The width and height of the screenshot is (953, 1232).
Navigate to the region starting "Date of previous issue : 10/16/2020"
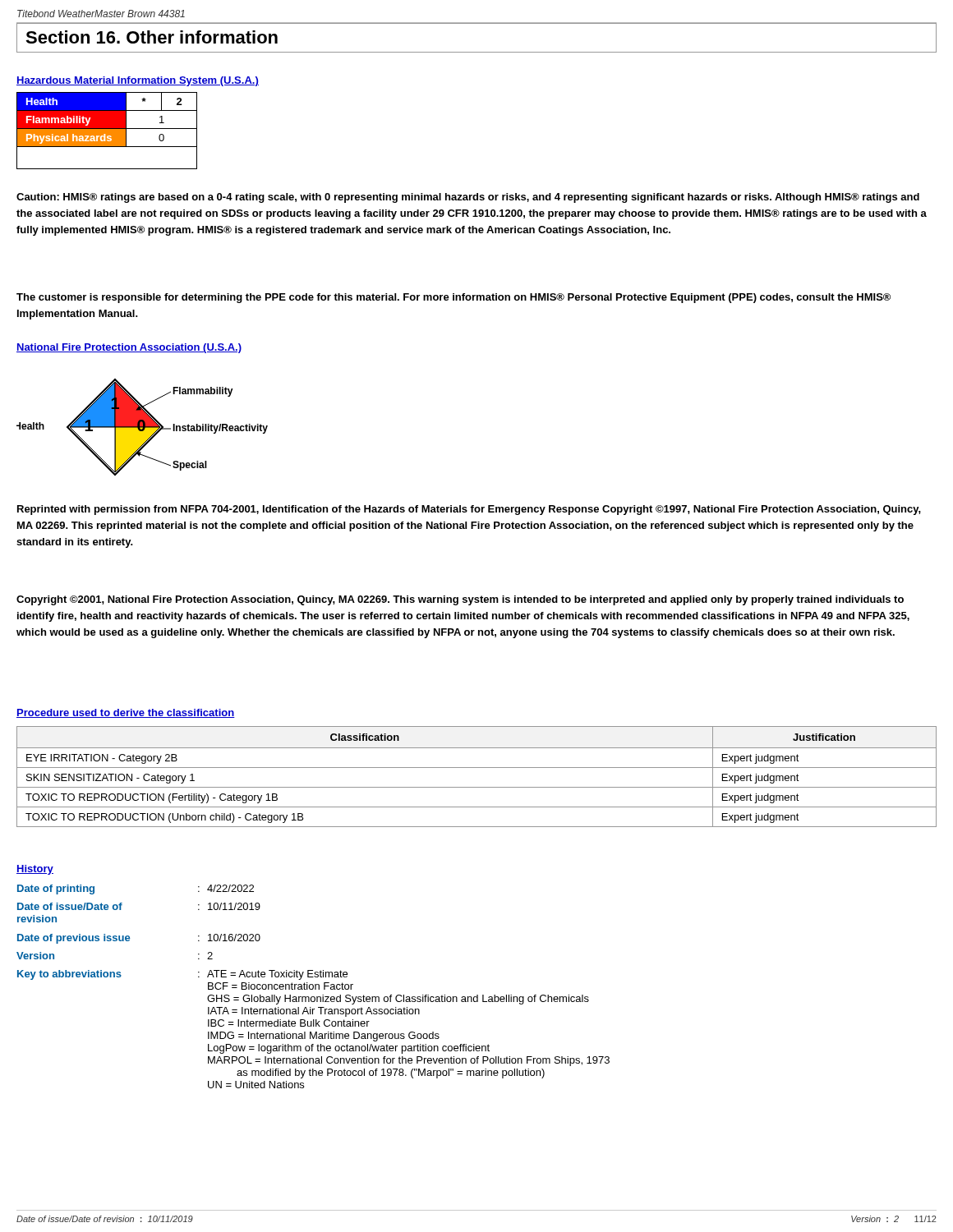click(138, 938)
